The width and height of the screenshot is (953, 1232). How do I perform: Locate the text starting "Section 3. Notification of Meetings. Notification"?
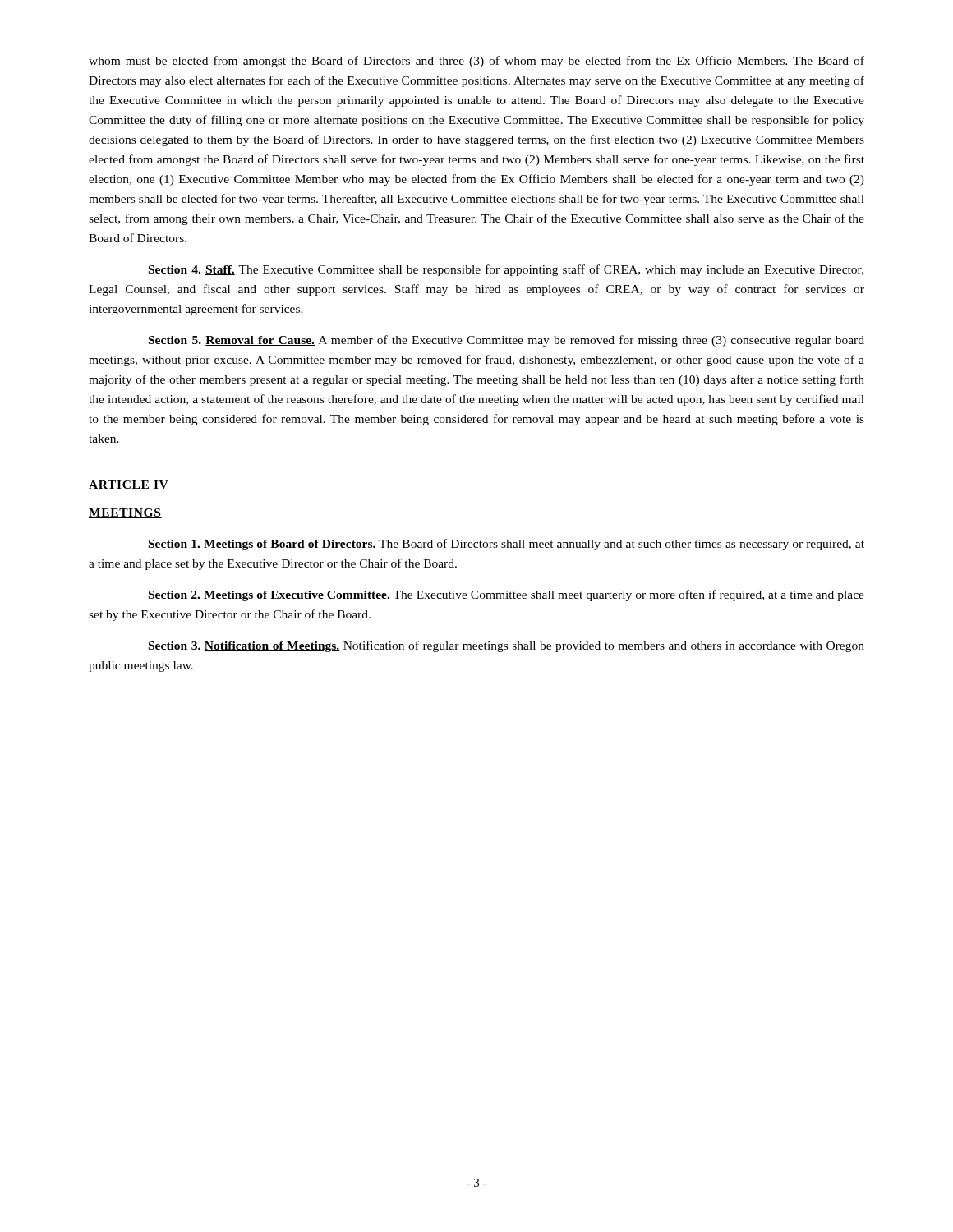click(476, 656)
